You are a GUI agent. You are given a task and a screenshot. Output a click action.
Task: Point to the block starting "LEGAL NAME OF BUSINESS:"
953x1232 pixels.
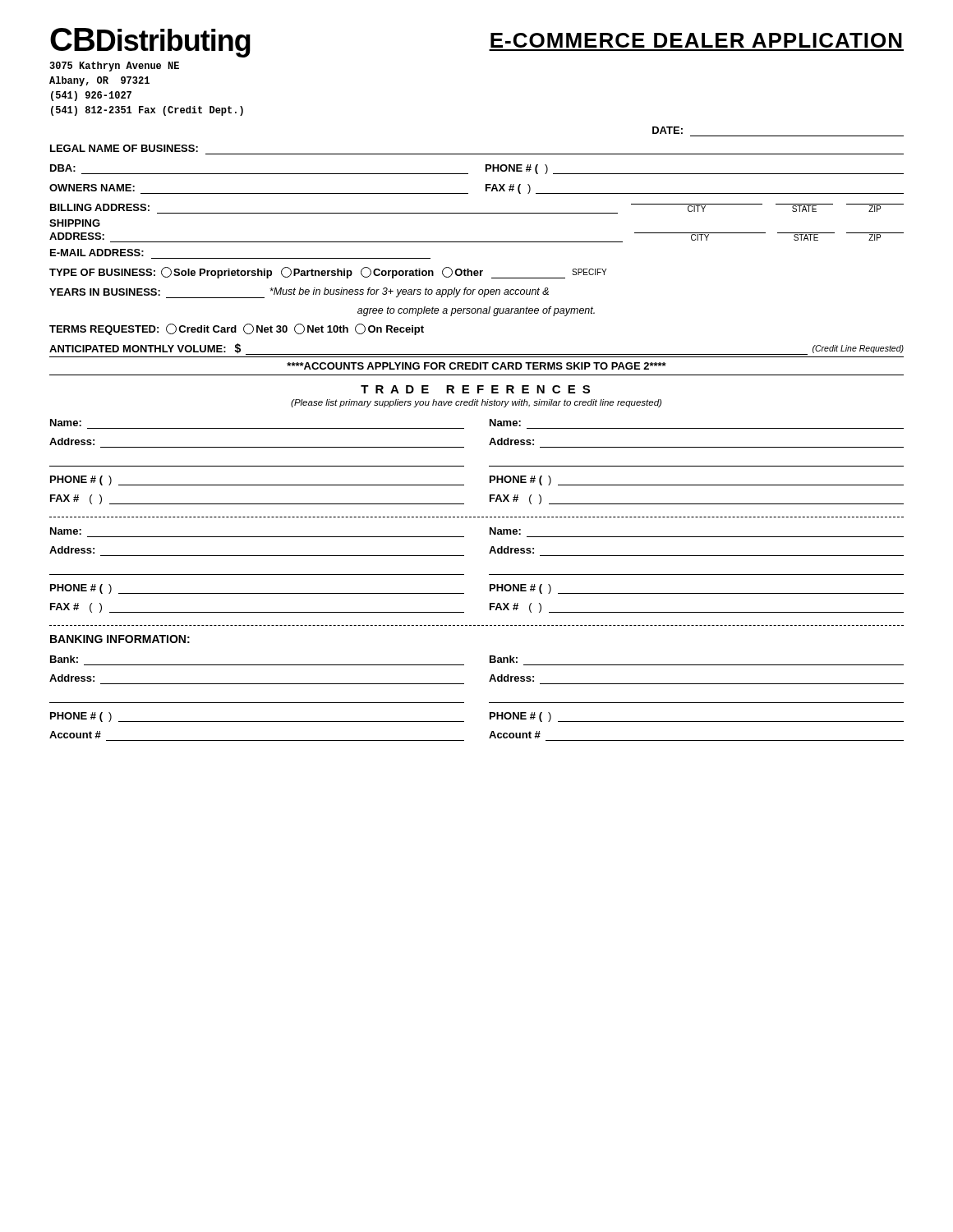pos(476,148)
